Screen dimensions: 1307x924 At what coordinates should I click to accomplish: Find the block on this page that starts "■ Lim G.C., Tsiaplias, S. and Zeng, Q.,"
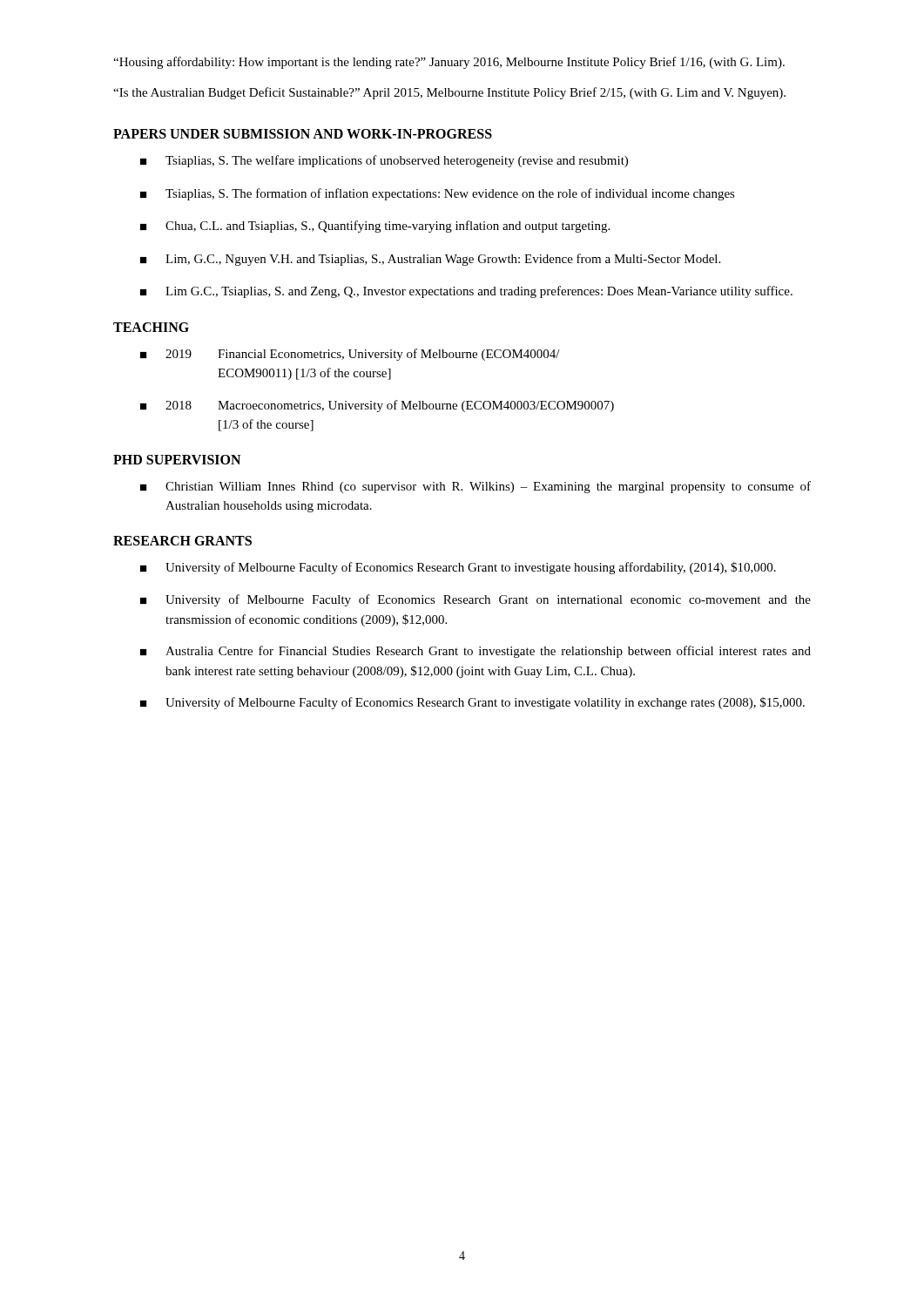475,292
